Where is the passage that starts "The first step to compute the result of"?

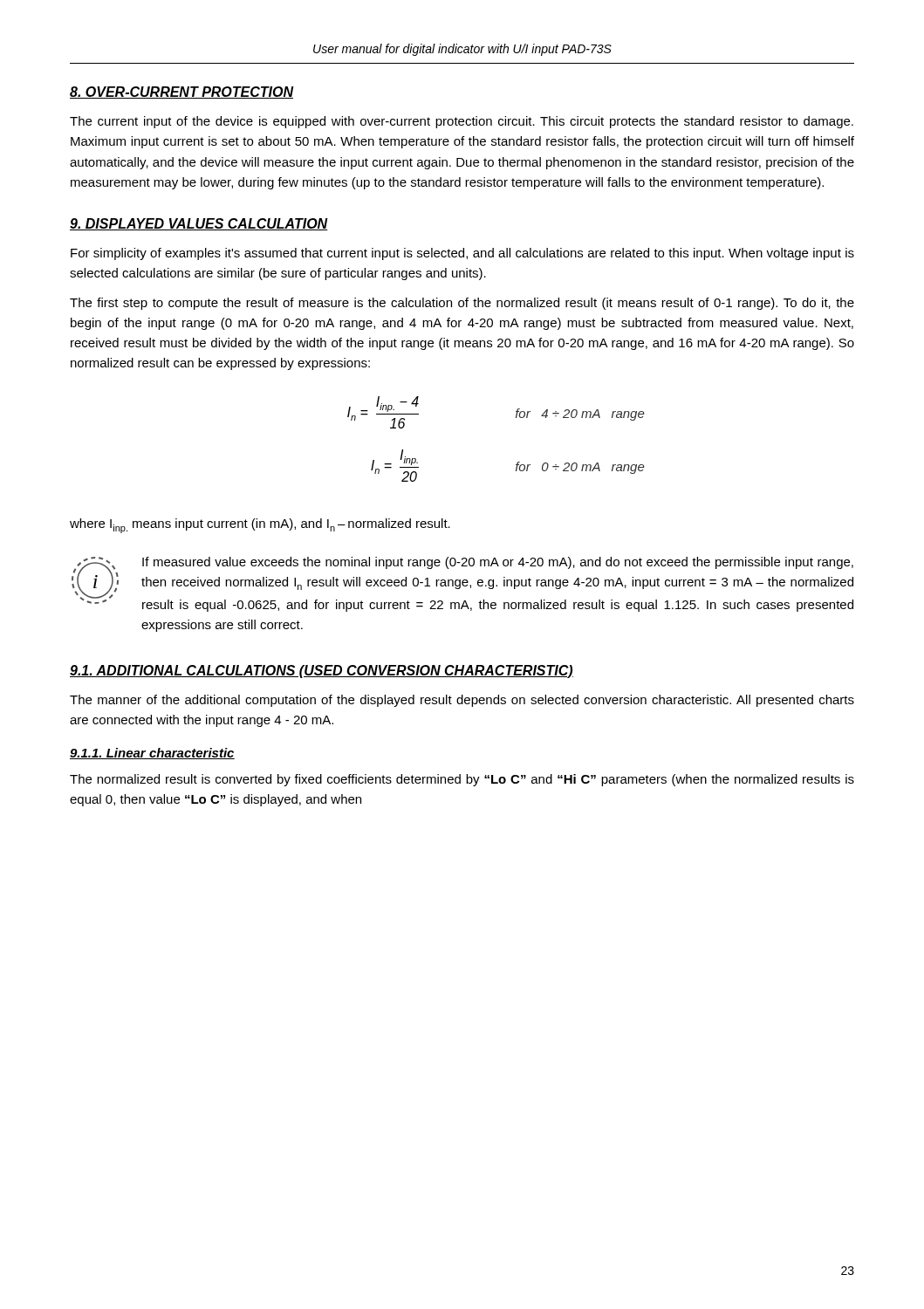coord(462,332)
